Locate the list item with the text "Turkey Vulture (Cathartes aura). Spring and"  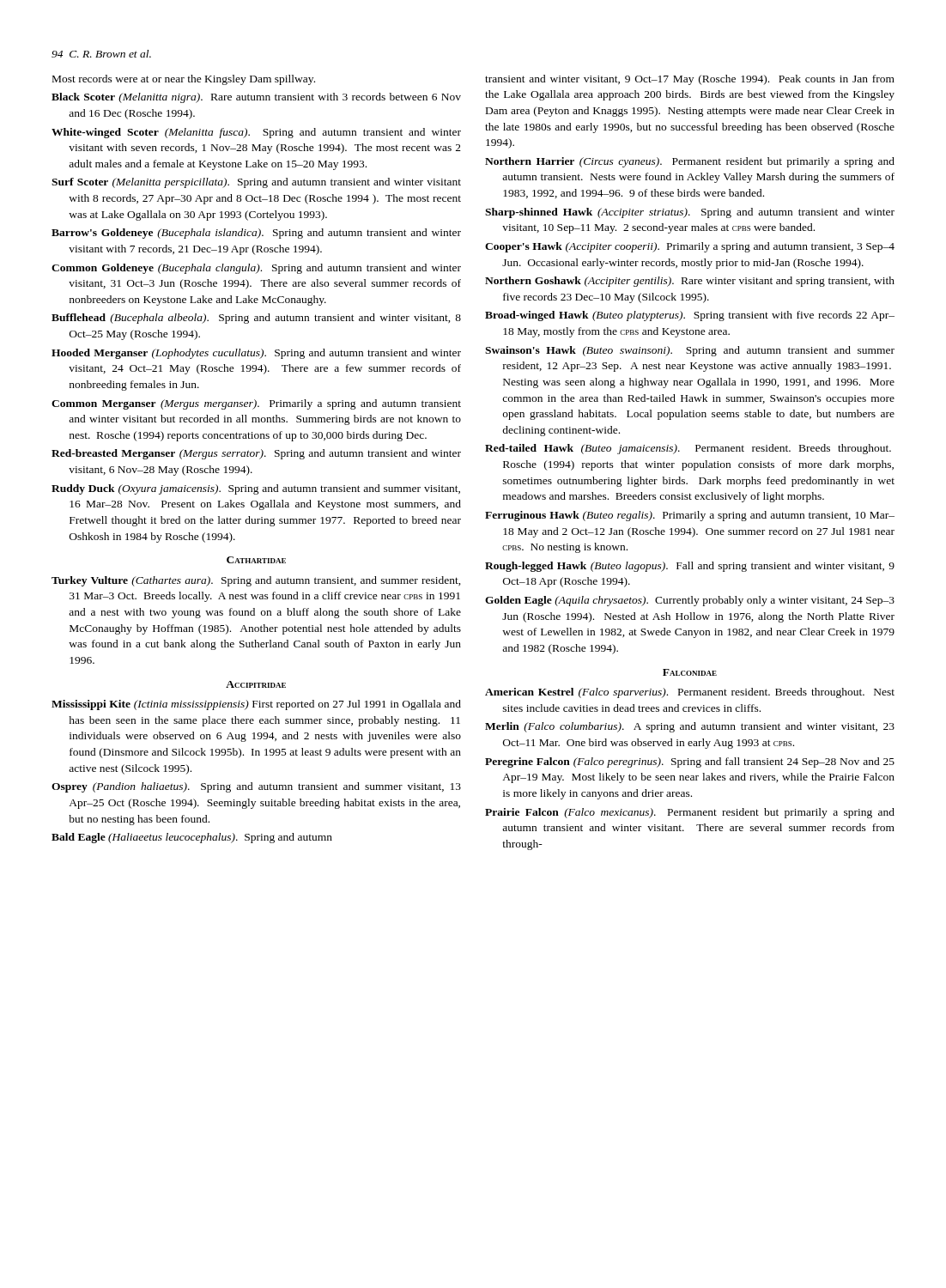click(x=256, y=620)
